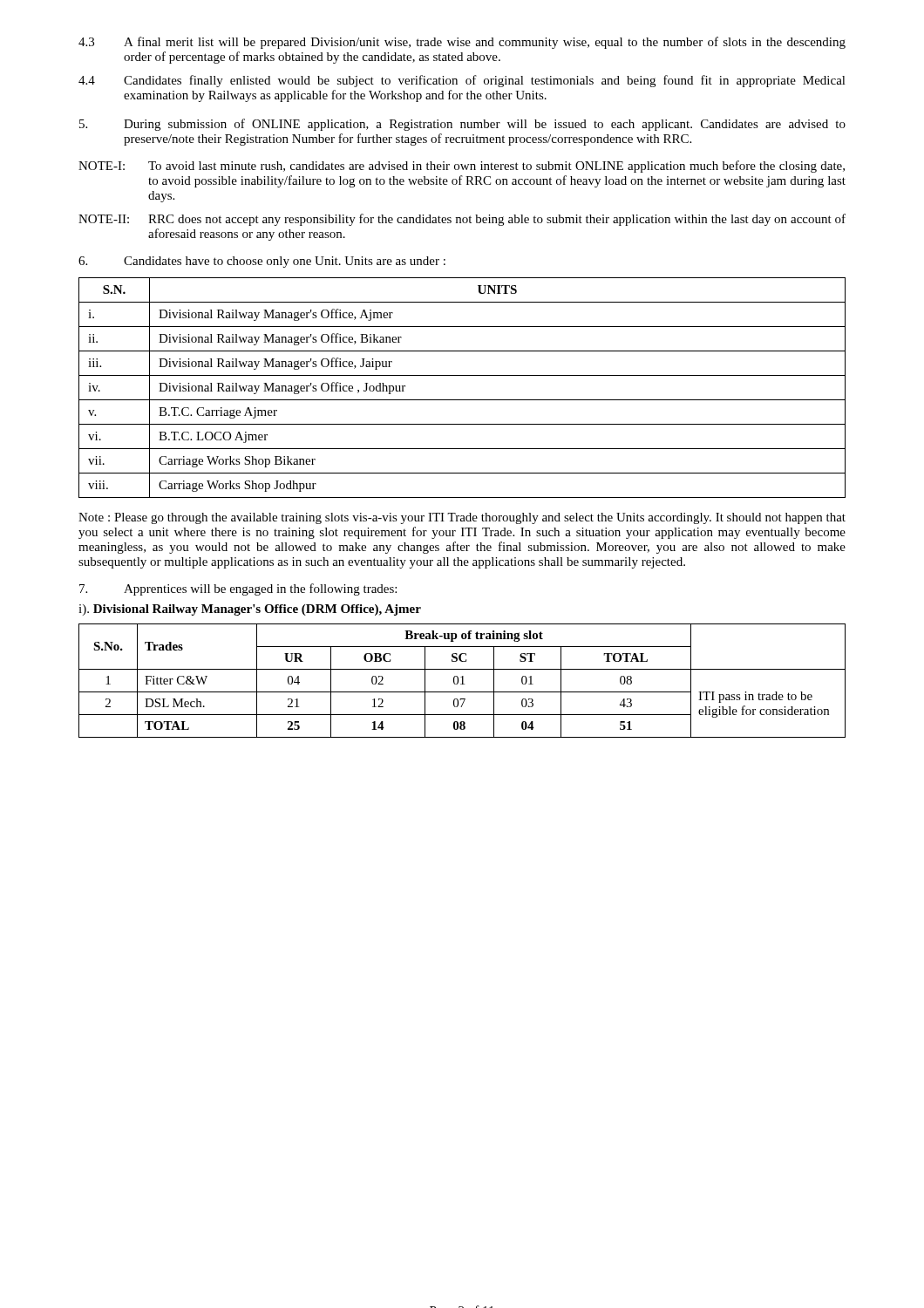This screenshot has width=924, height=1308.
Task: Find the list item that reads "4.3 A final merit list will"
Action: (462, 50)
